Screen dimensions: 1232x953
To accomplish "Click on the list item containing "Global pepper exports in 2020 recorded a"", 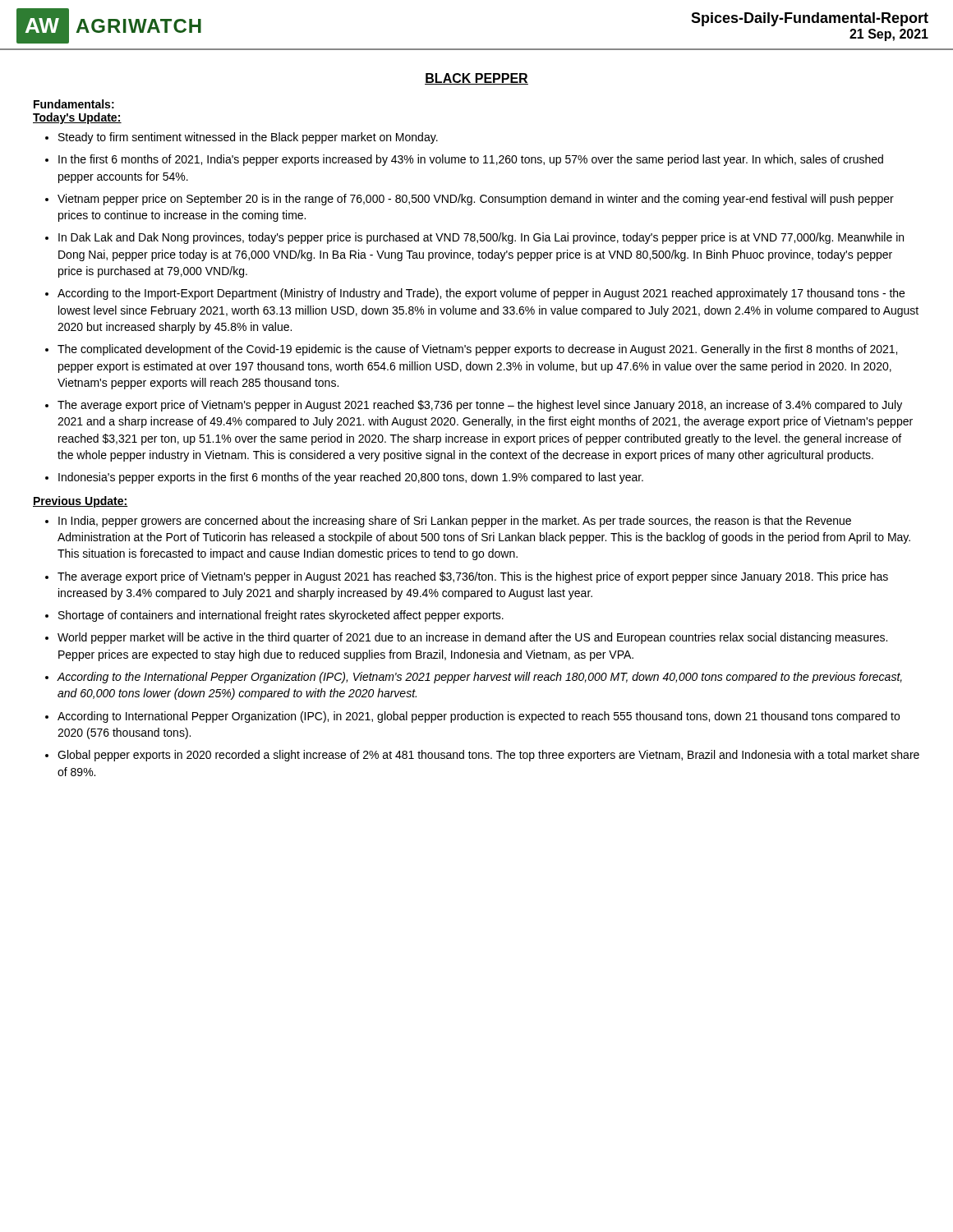I will [489, 763].
